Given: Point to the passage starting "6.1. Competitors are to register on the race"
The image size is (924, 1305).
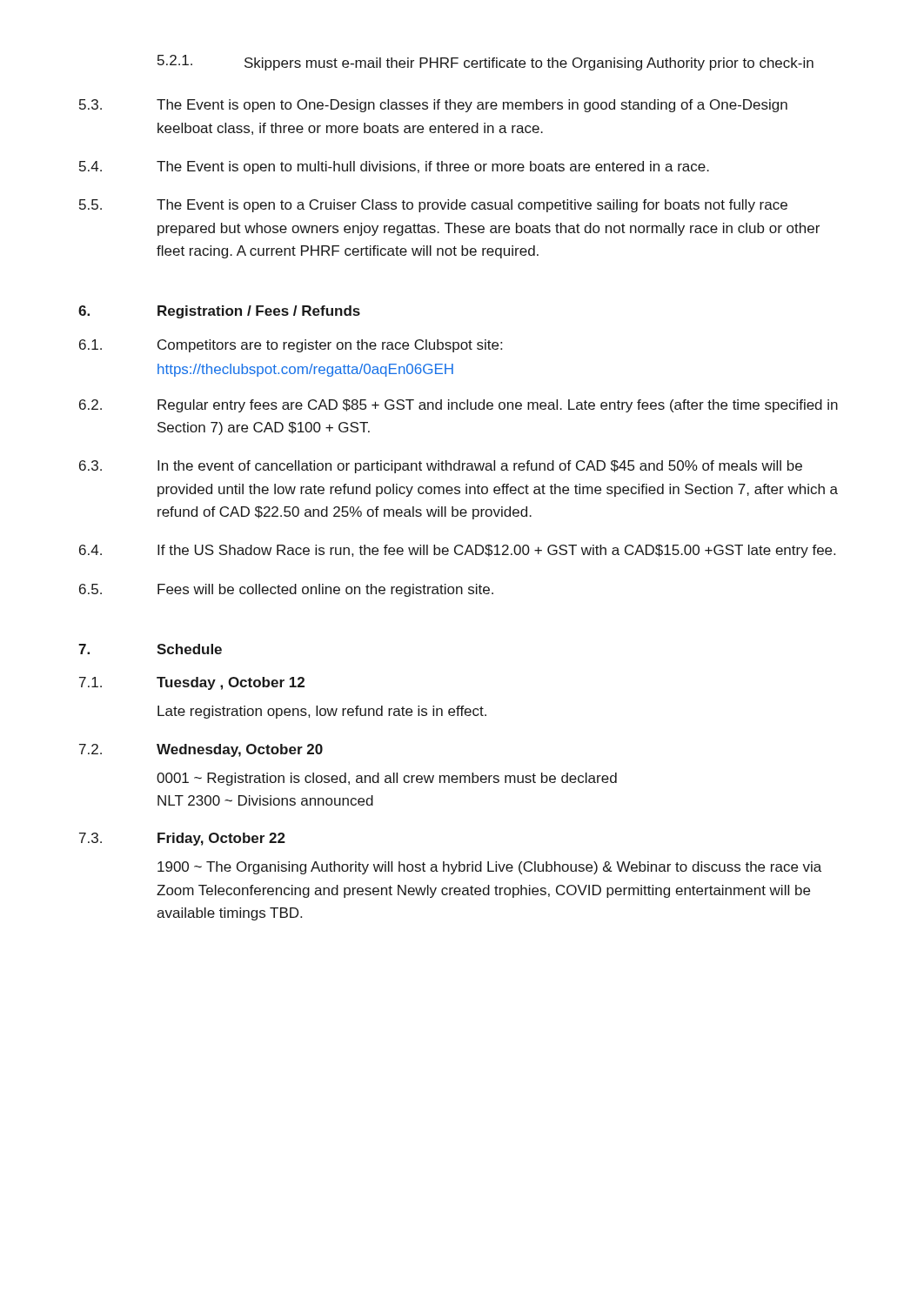Looking at the screenshot, I should [462, 346].
